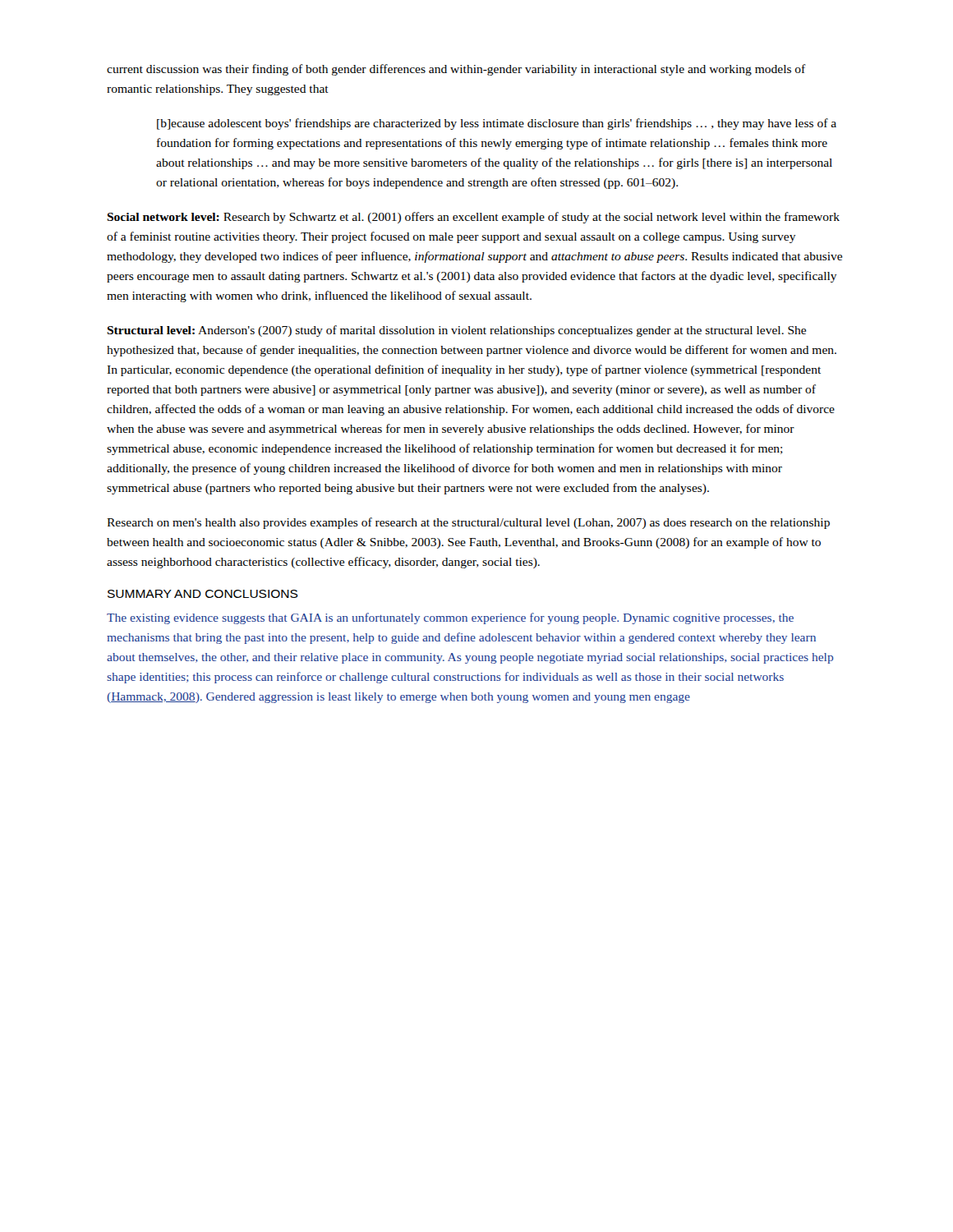Find the block on this page that starts "Research on men's health also"
The width and height of the screenshot is (953, 1232).
coord(468,542)
